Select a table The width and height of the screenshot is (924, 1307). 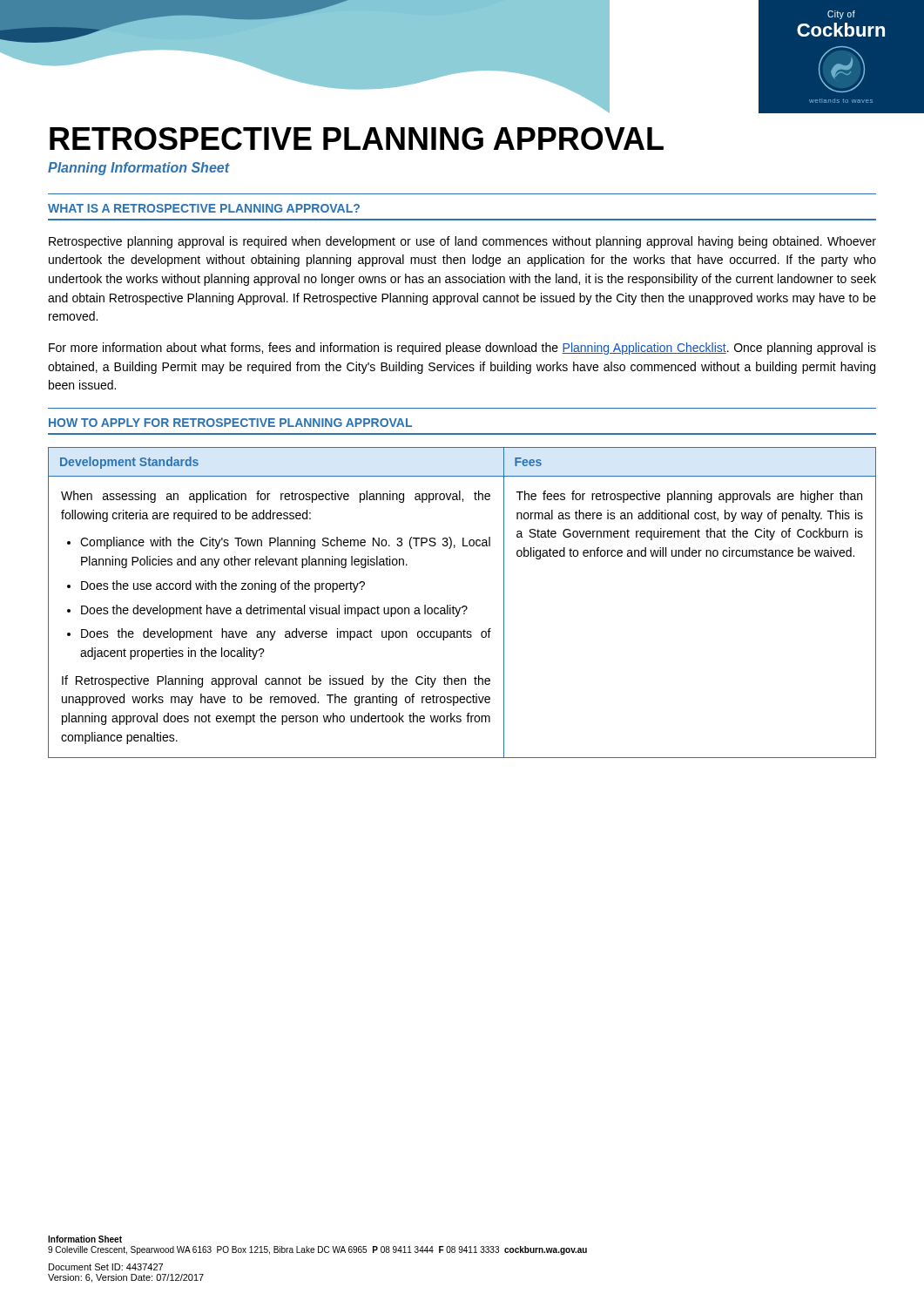click(462, 603)
